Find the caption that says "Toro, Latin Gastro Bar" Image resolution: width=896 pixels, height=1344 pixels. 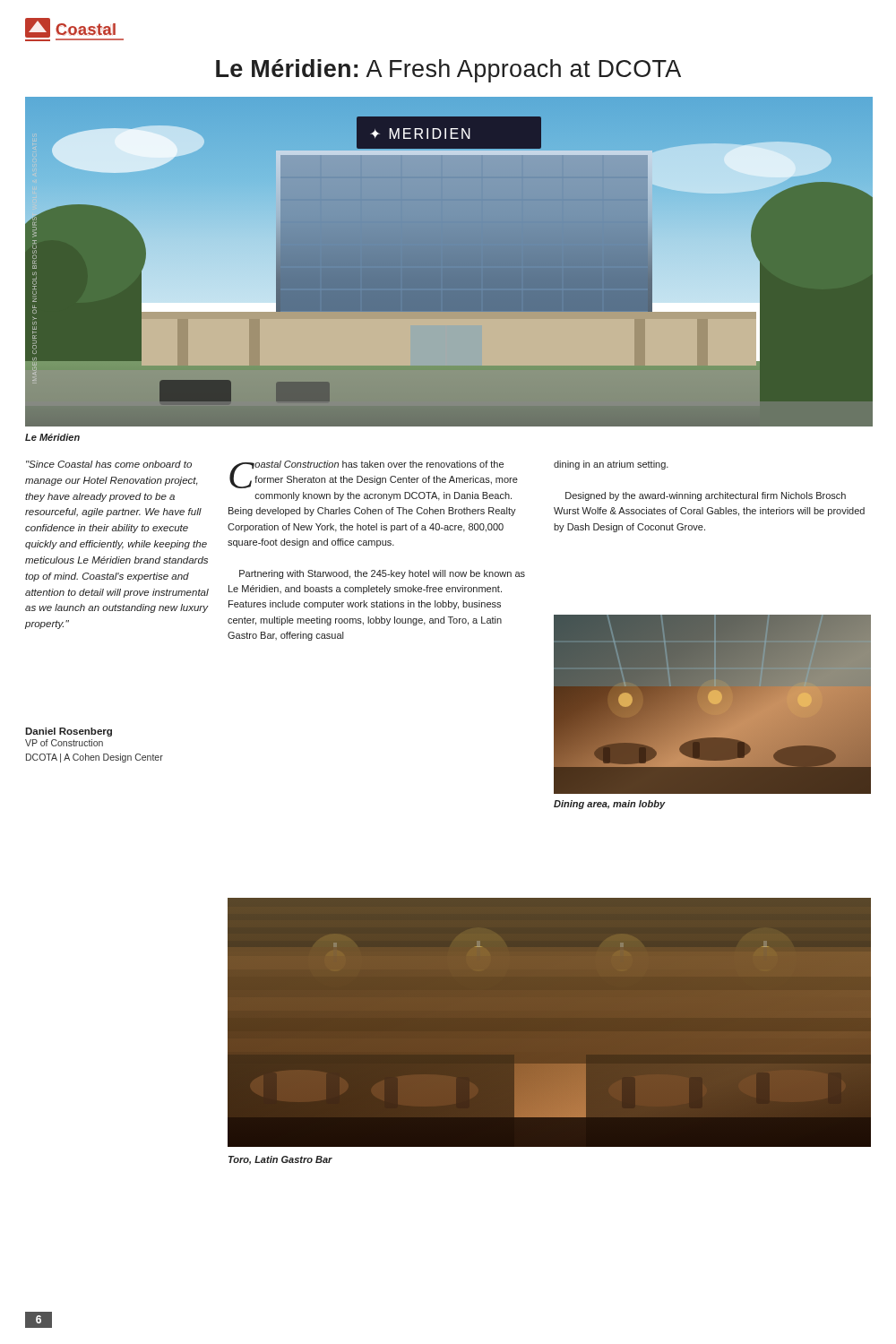[280, 1159]
